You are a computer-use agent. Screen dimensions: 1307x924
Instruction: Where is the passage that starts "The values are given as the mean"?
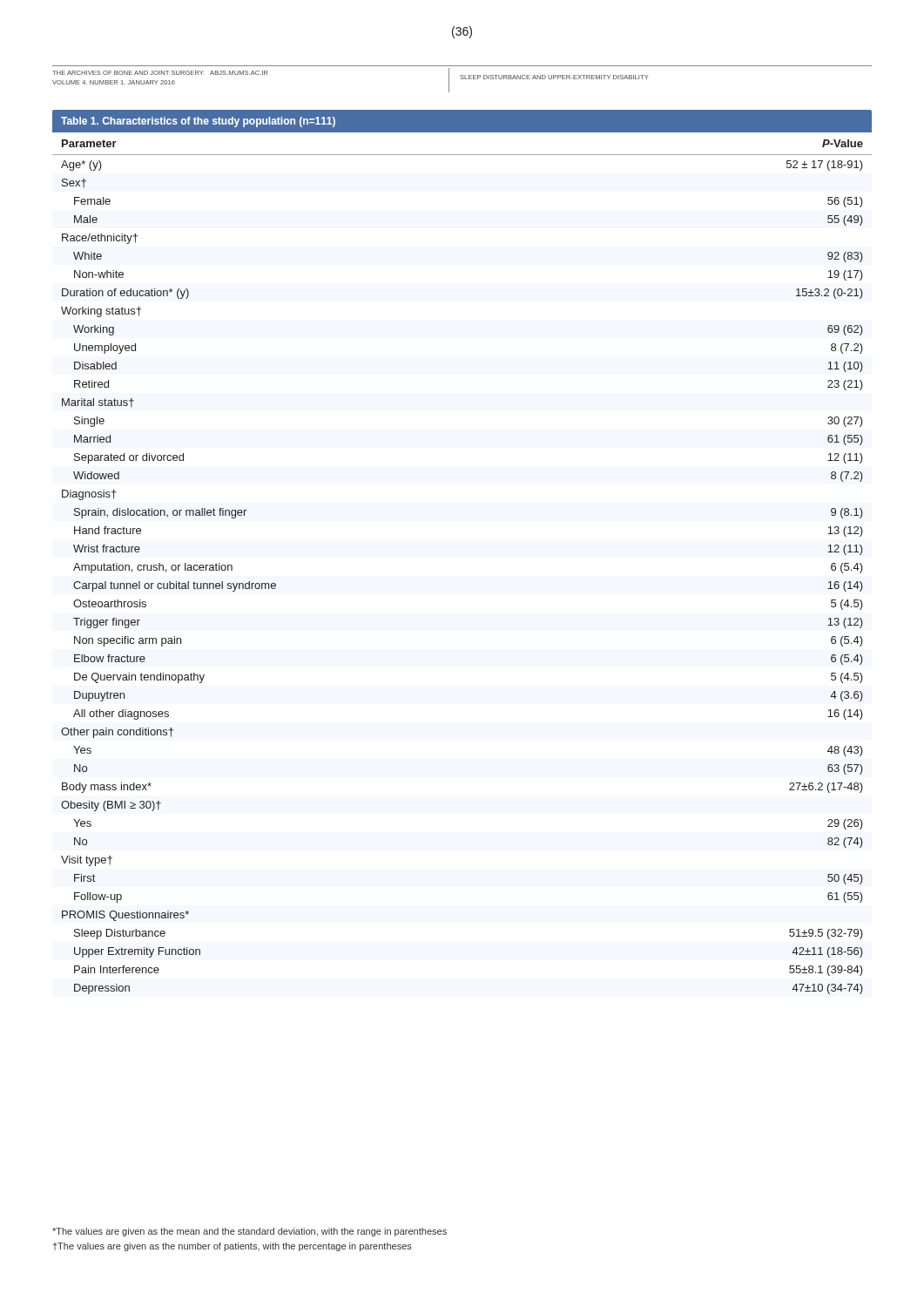(250, 1231)
